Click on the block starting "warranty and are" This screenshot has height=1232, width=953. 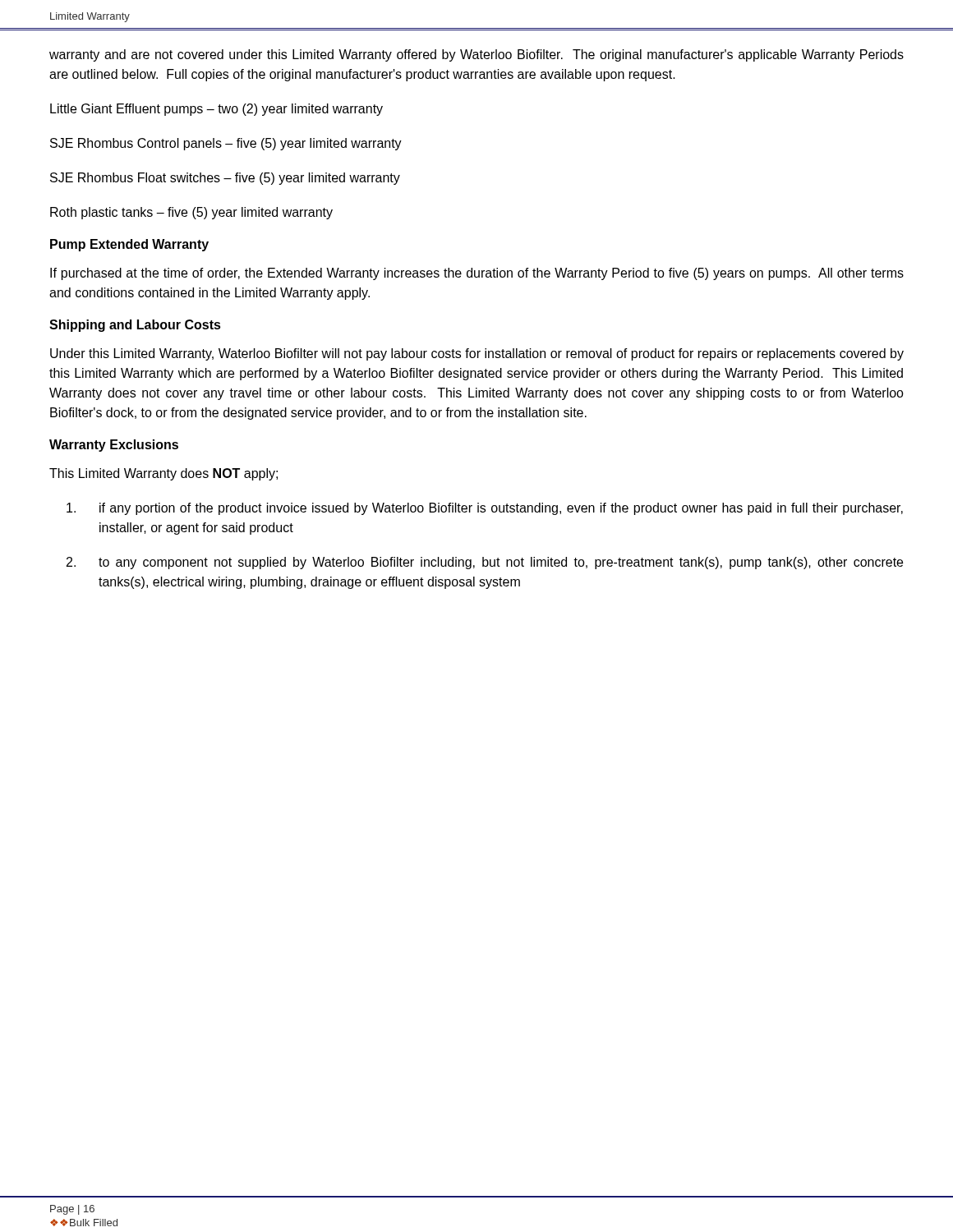coord(476,64)
